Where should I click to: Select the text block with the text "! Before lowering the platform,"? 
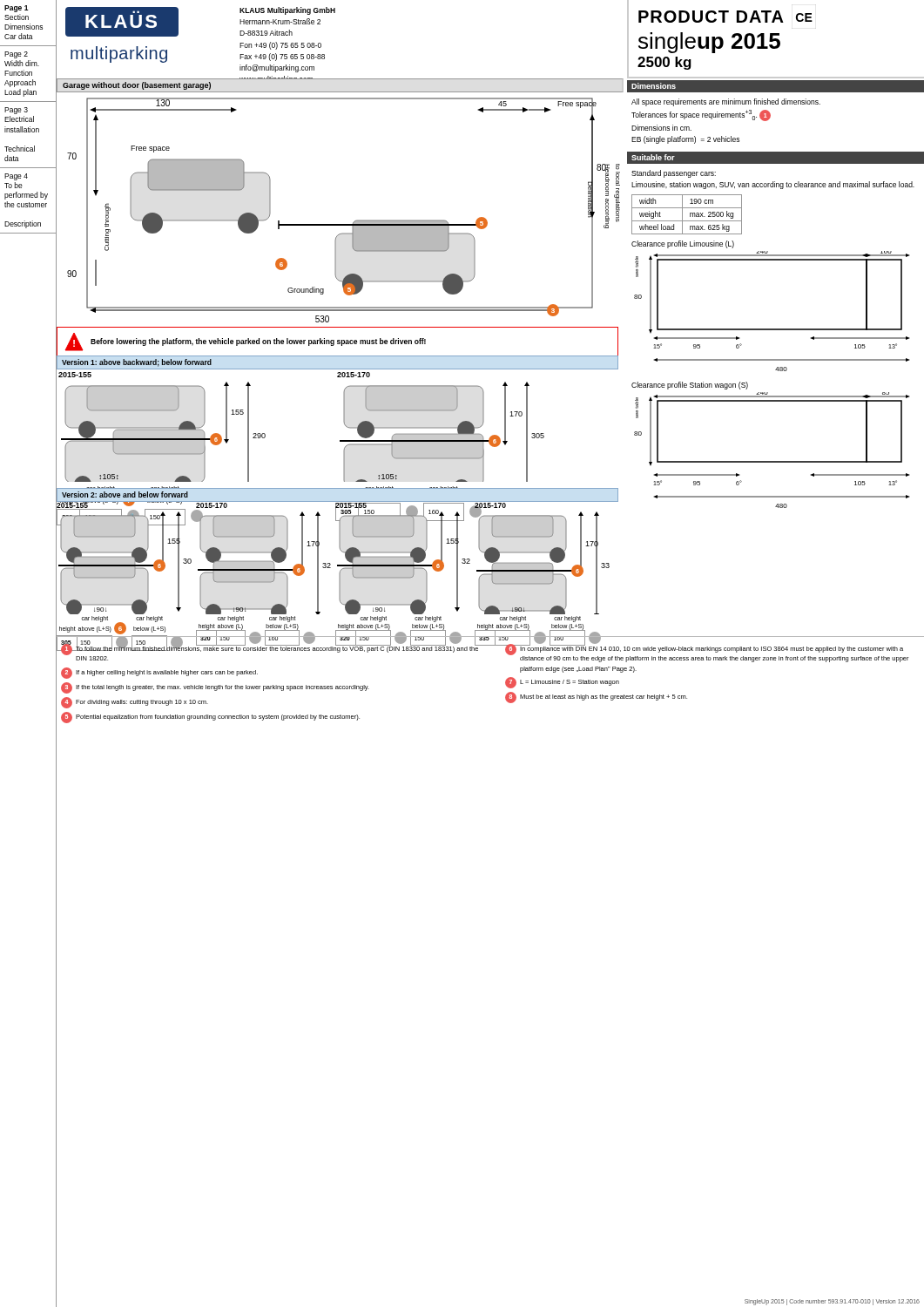pos(245,342)
